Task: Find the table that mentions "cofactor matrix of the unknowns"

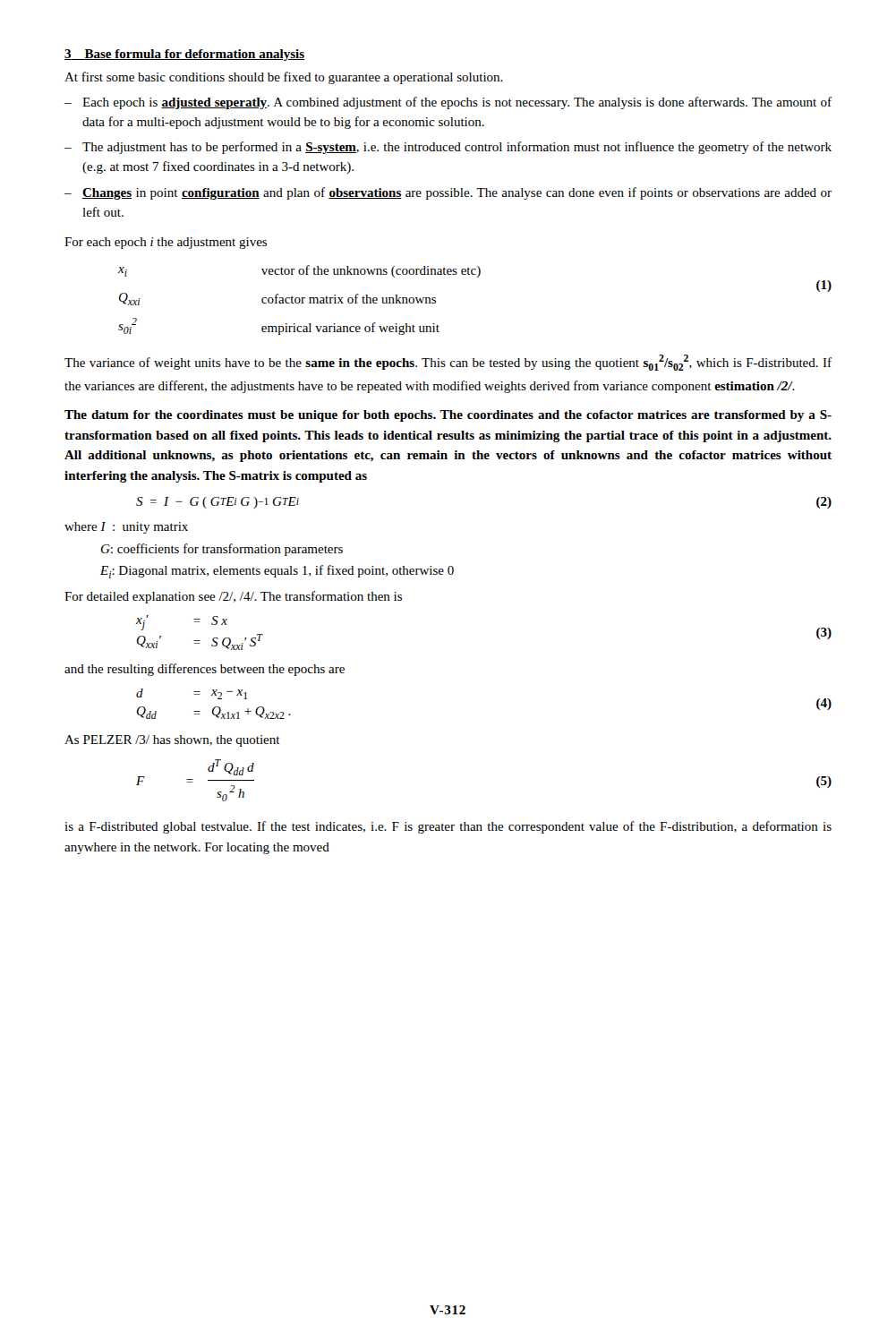Action: coord(448,299)
